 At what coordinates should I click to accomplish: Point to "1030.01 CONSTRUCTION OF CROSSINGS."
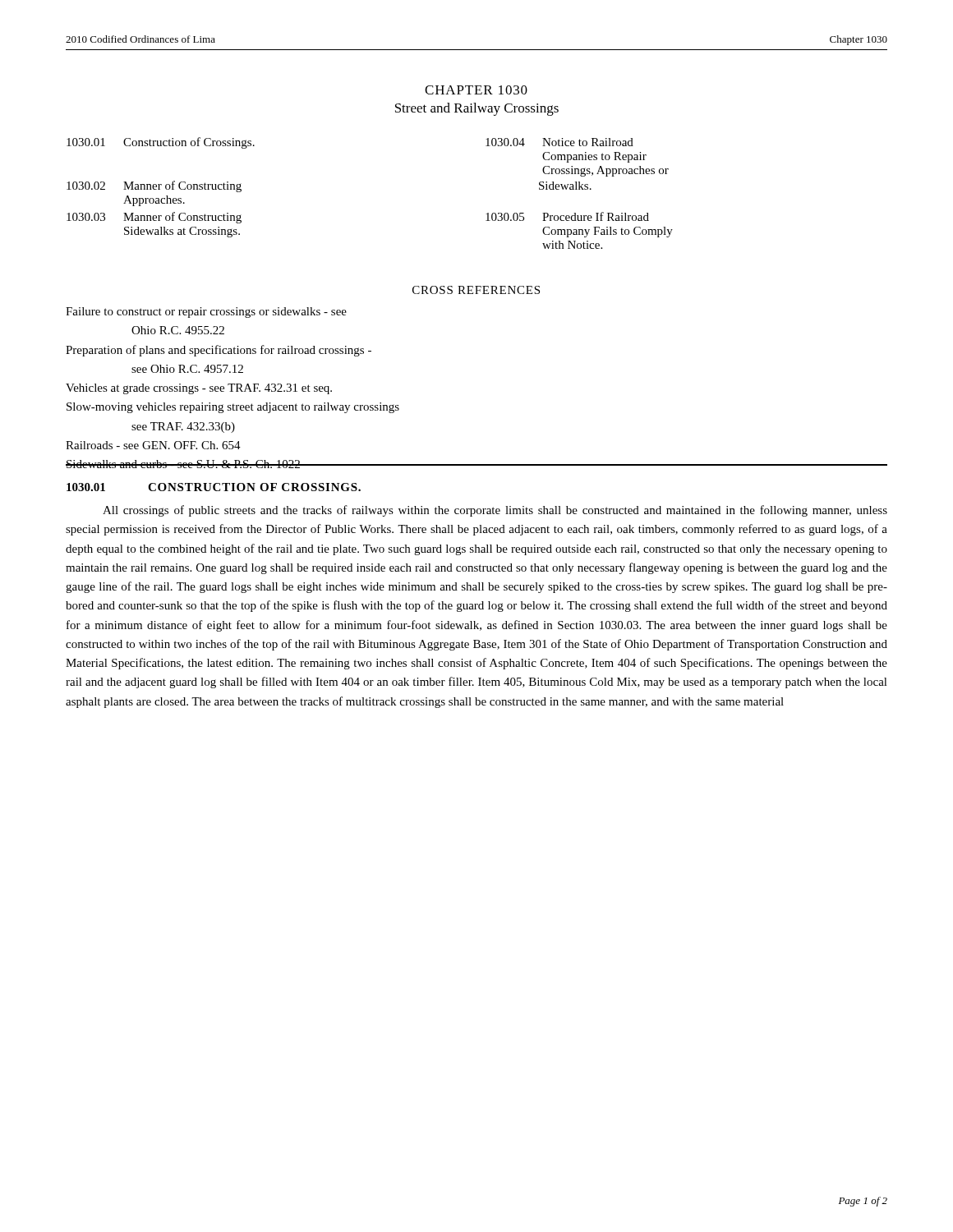214,487
